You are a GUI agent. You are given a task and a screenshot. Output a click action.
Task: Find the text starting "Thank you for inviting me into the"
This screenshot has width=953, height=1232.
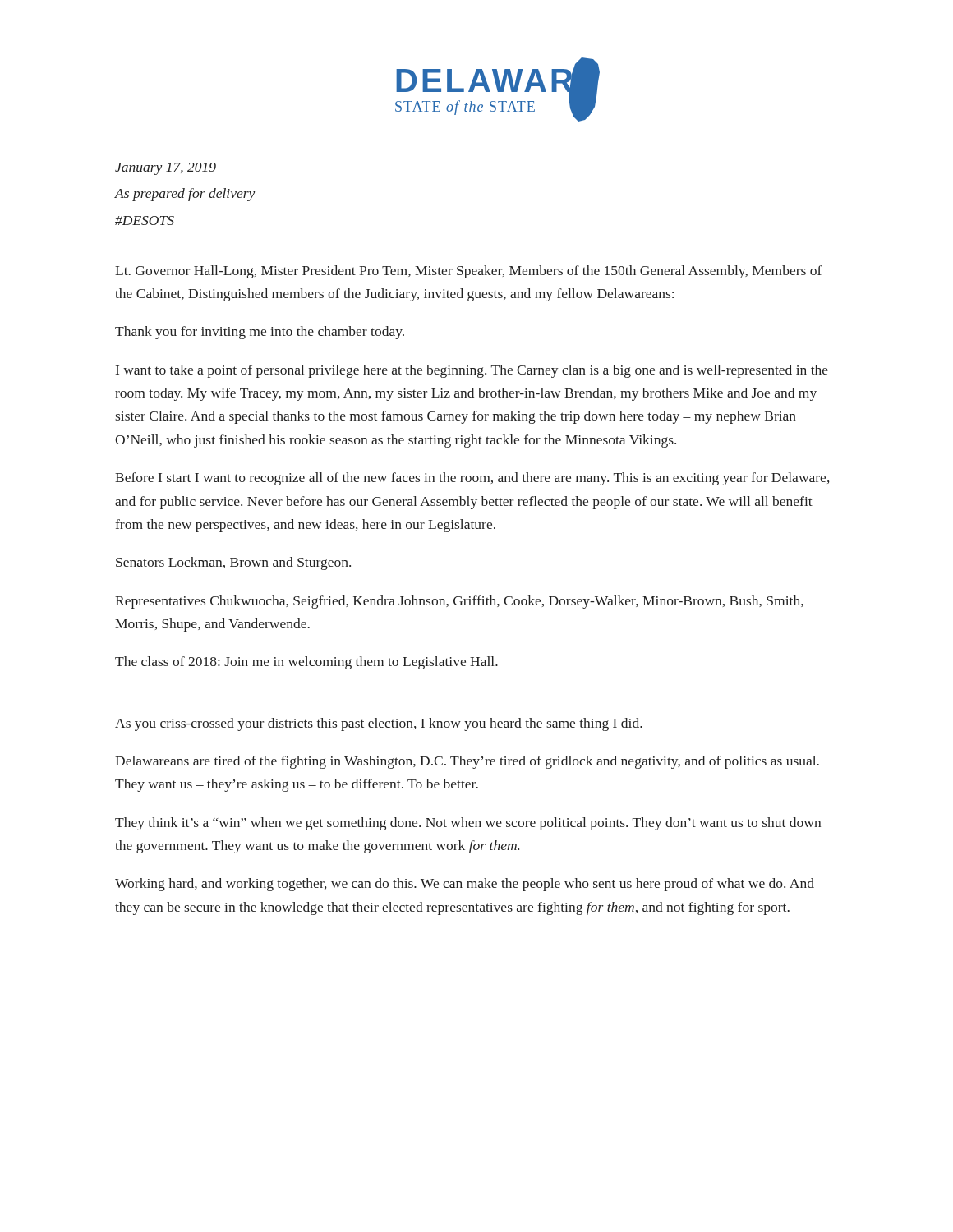(260, 331)
